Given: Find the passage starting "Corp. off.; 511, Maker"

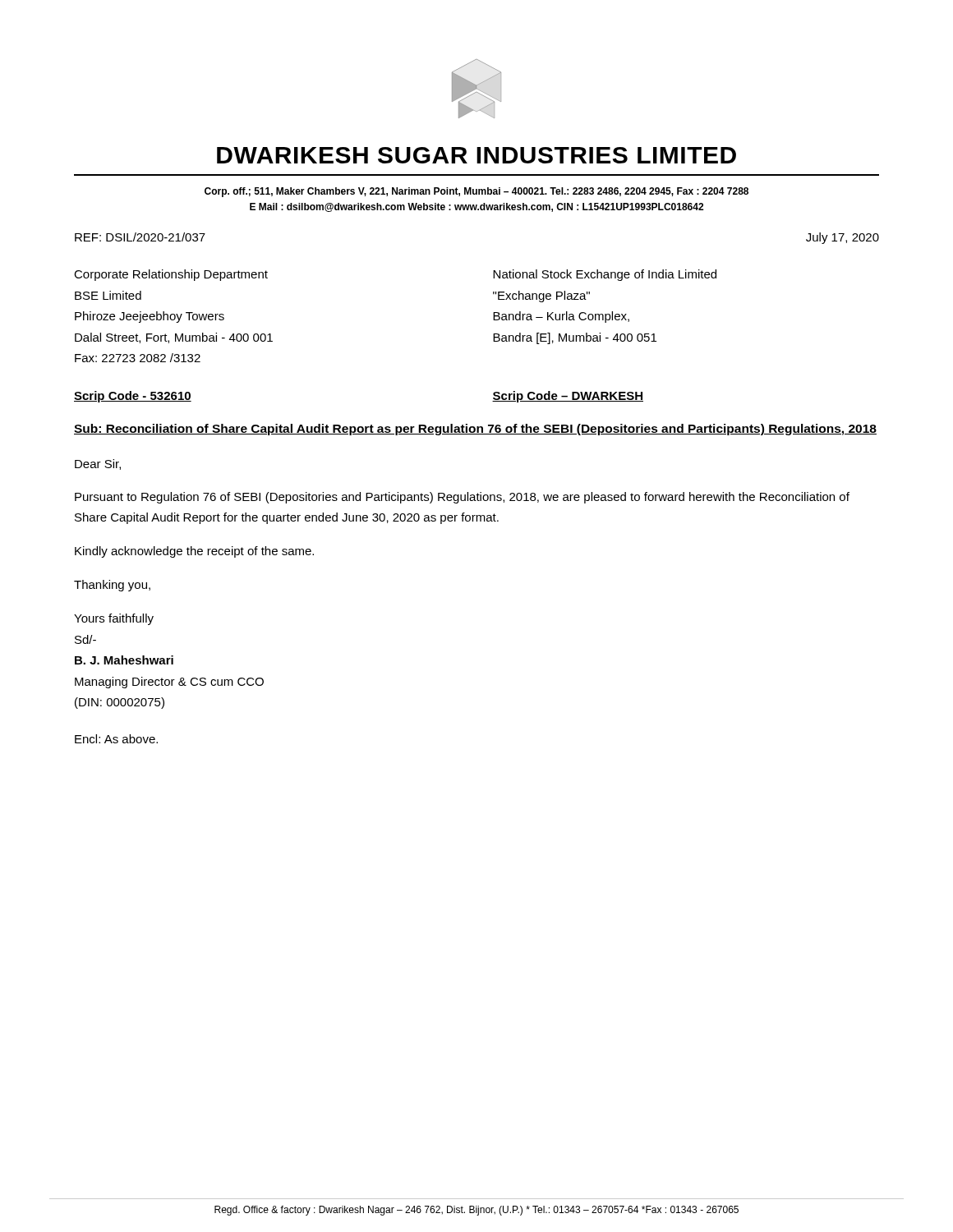Looking at the screenshot, I should [476, 199].
